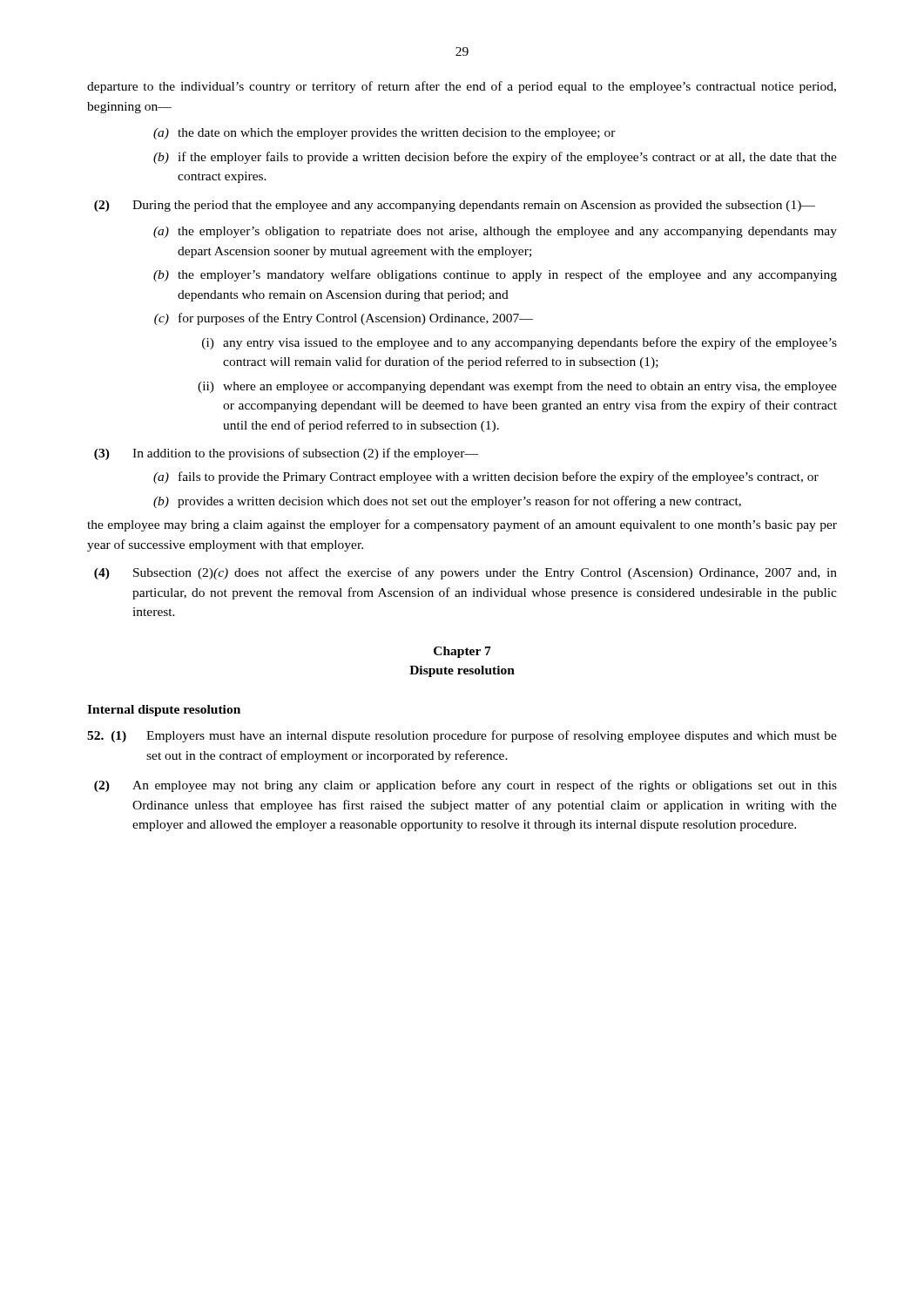Viewport: 924px width, 1307px height.
Task: Find the list item that reads "(a) the employer’s obligation to repatriate does"
Action: (x=480, y=241)
